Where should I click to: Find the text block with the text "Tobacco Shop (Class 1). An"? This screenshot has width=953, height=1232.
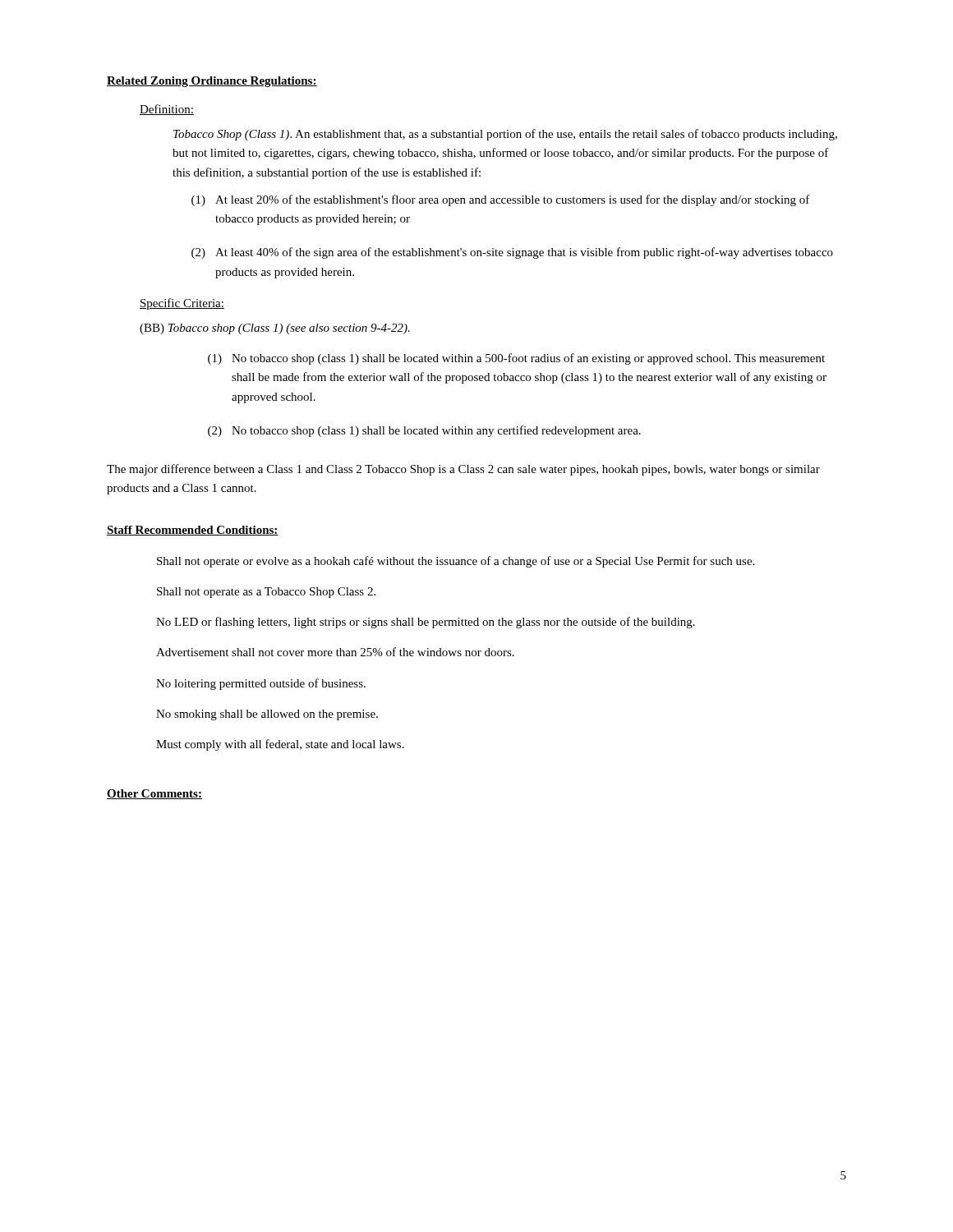pyautogui.click(x=505, y=153)
